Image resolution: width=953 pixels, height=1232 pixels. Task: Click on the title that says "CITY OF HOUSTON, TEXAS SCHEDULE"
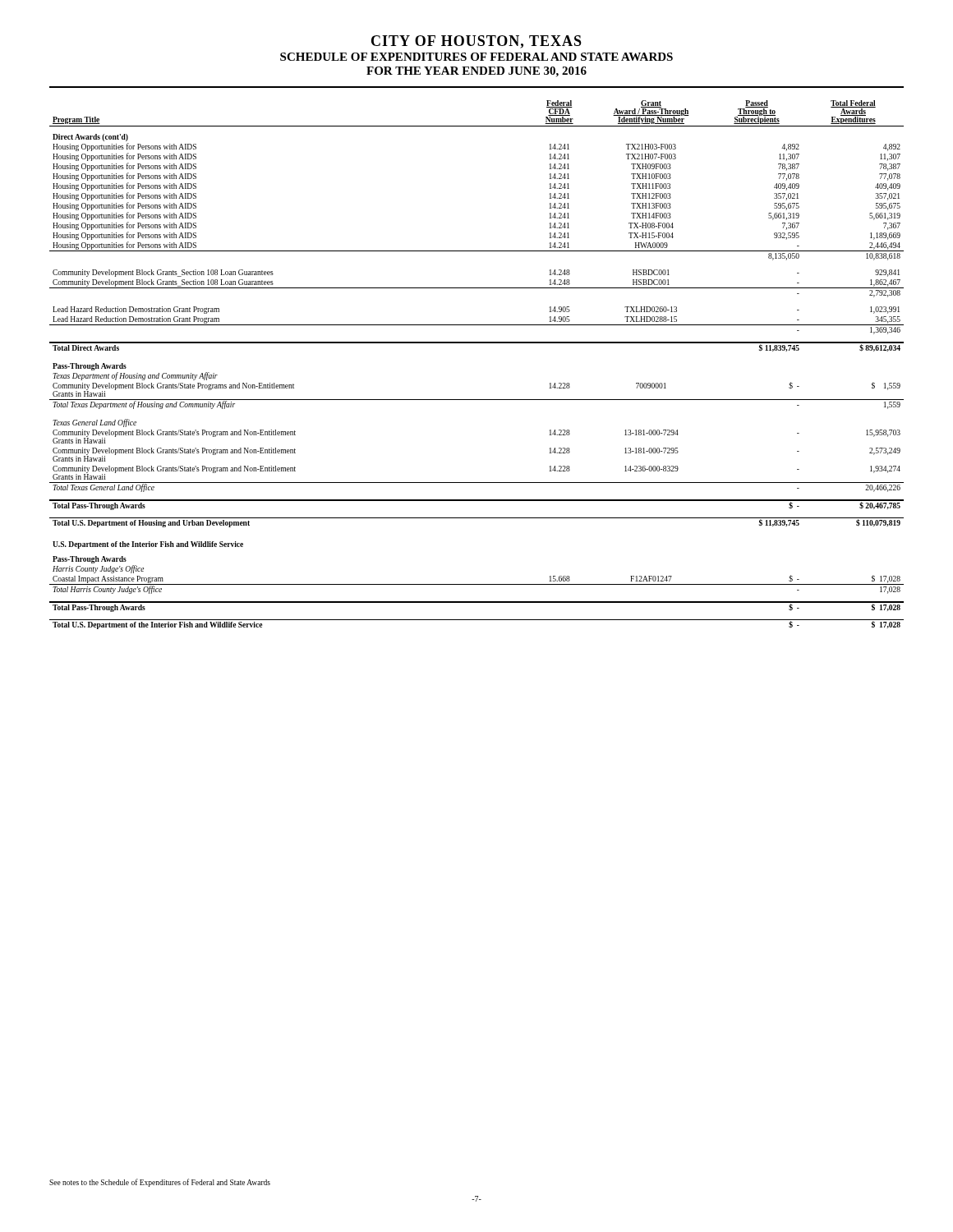click(x=476, y=55)
